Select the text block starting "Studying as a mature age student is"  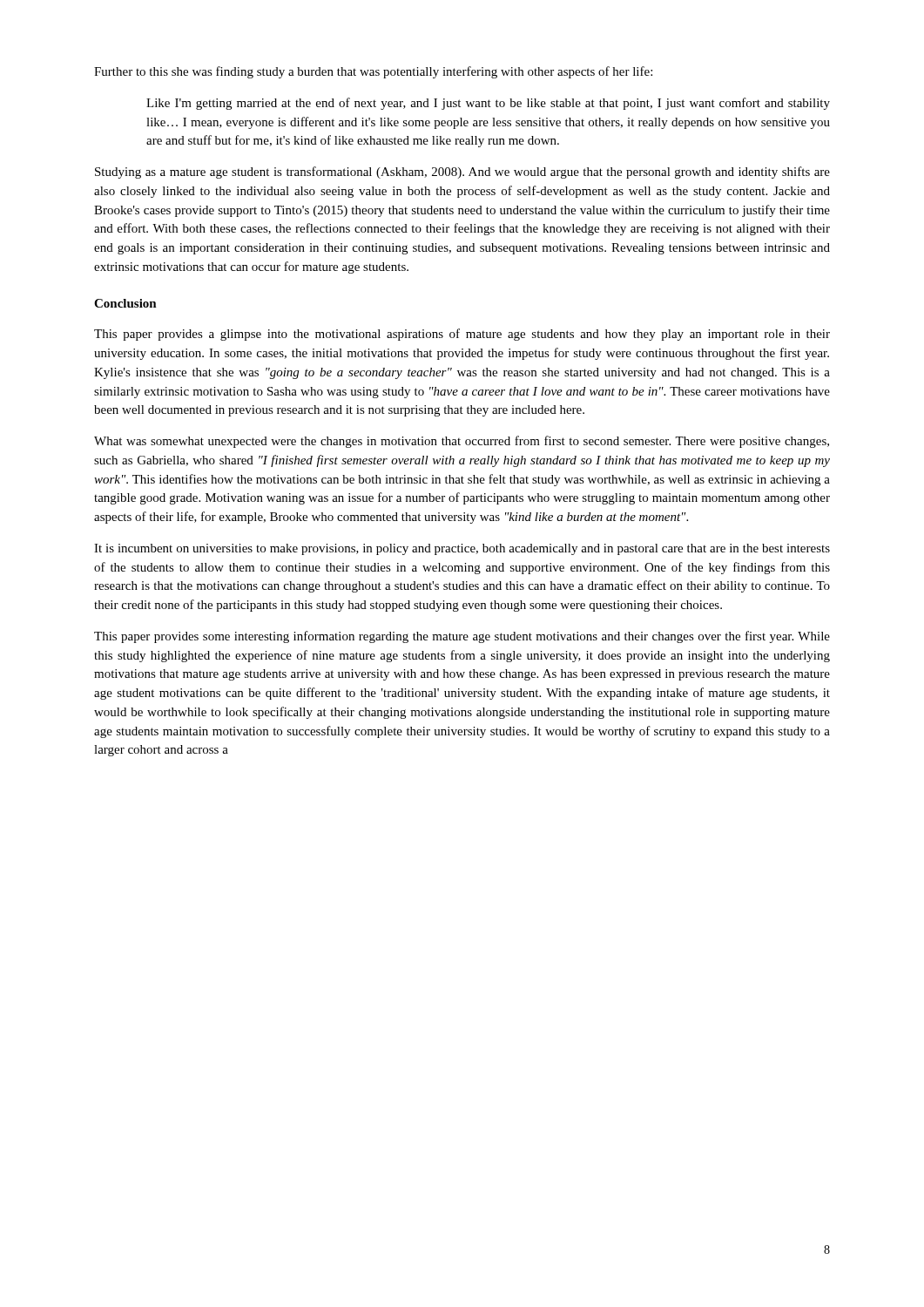click(462, 219)
